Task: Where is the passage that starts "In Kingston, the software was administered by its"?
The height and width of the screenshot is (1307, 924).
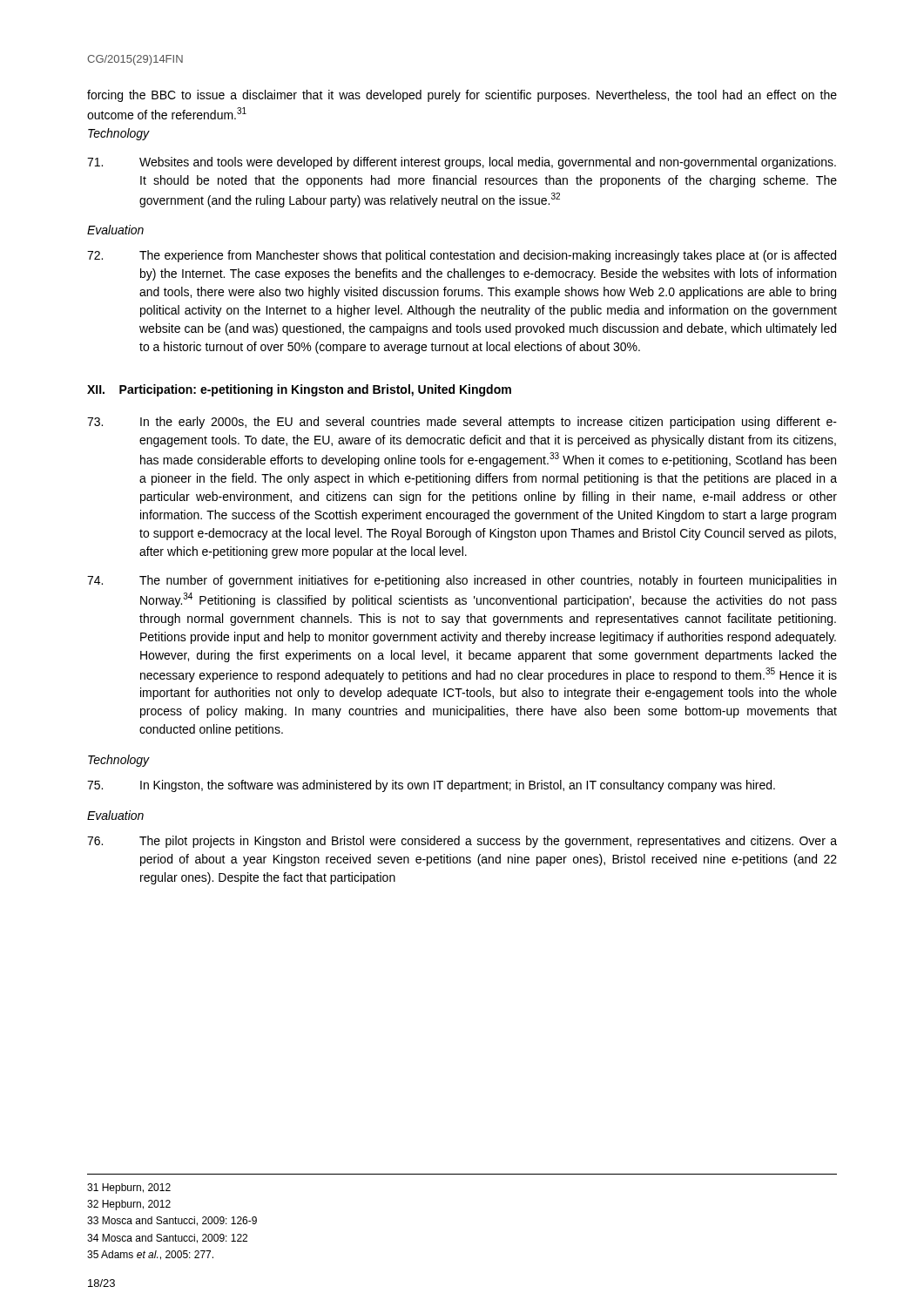Action: pos(462,786)
